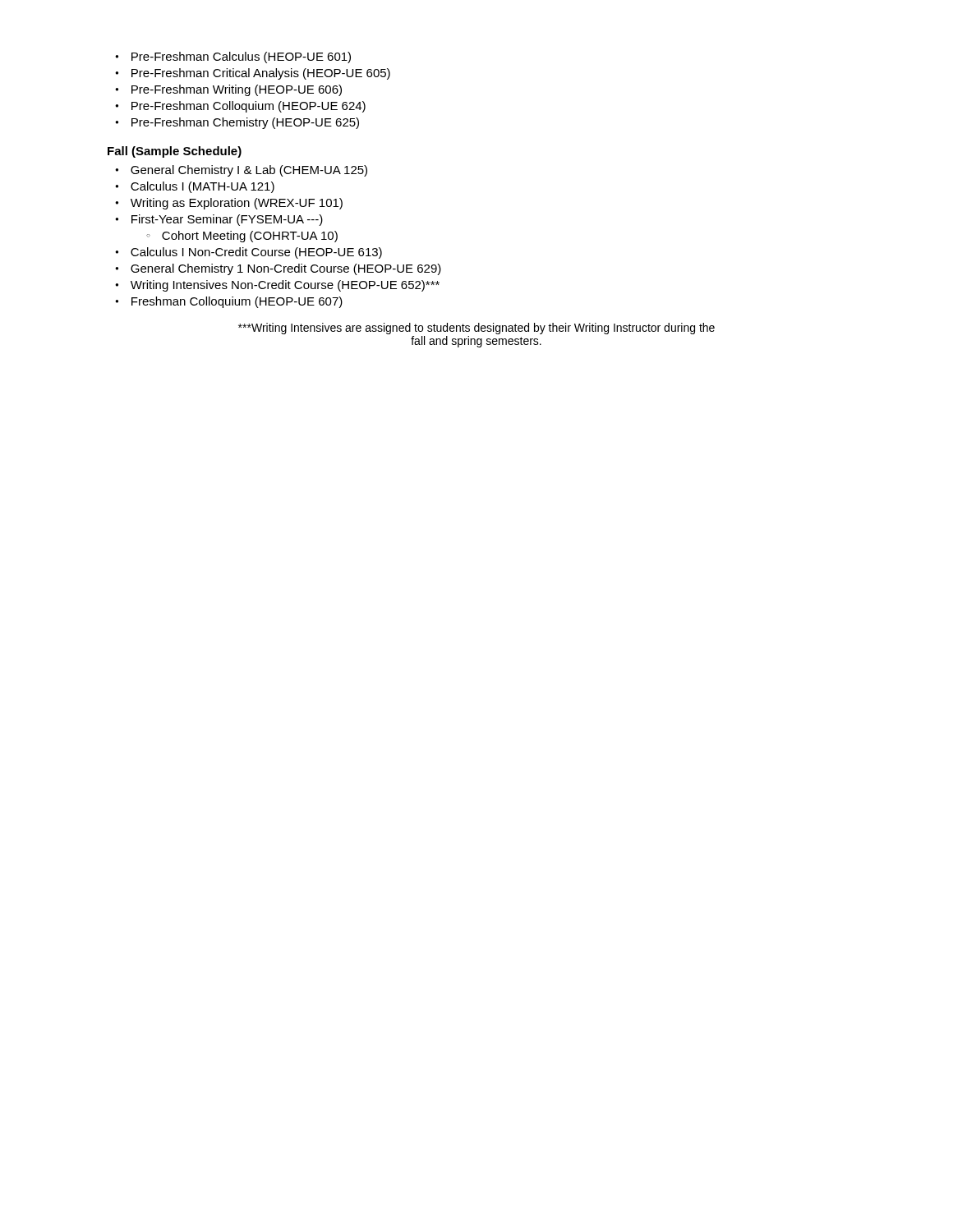Click on the list item that says "Cohort Meeting (COHRT-UA 10)"

point(242,237)
